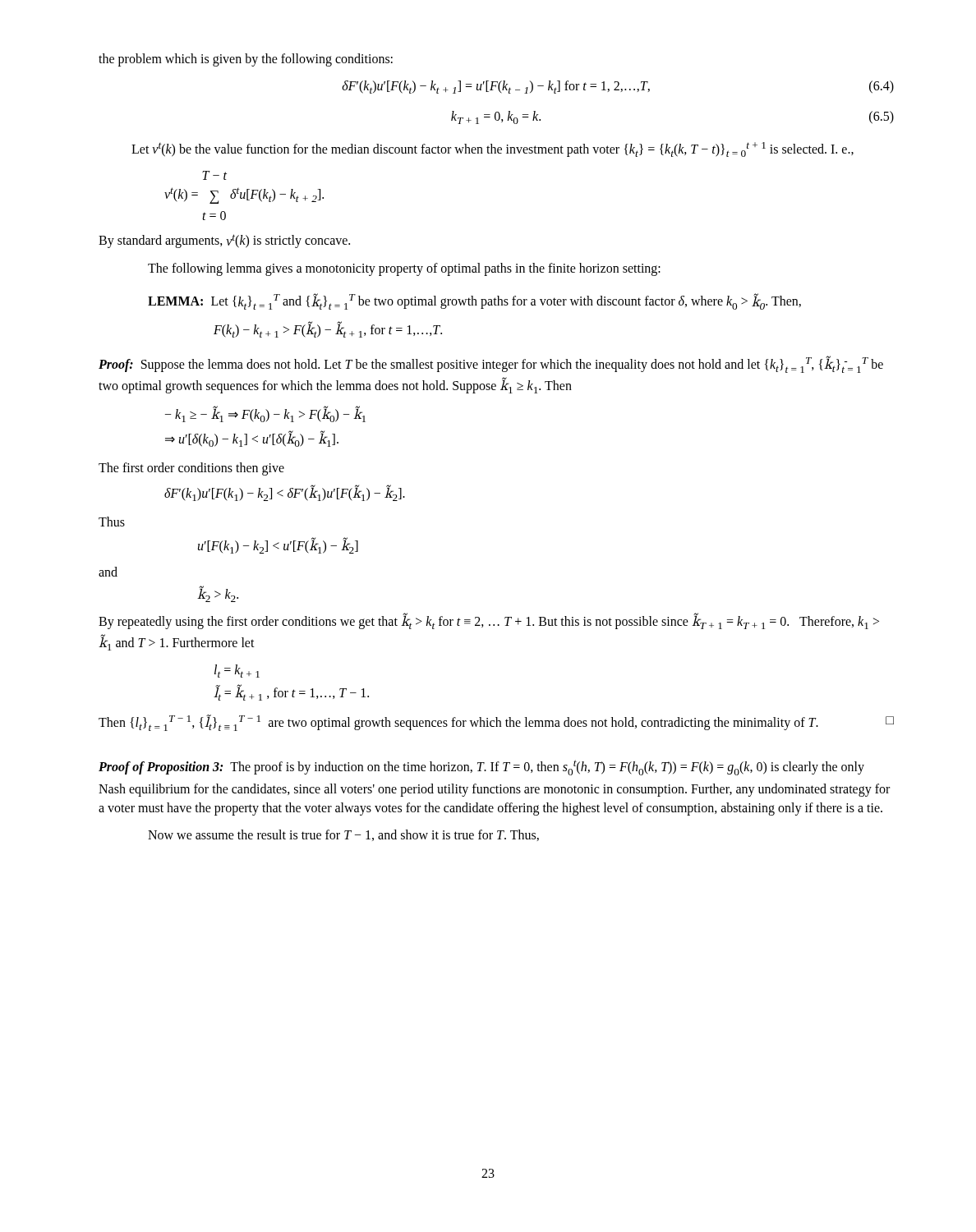976x1232 pixels.
Task: Select the text block that reads "Let vt(k) be the value function for the"
Action: 493,149
